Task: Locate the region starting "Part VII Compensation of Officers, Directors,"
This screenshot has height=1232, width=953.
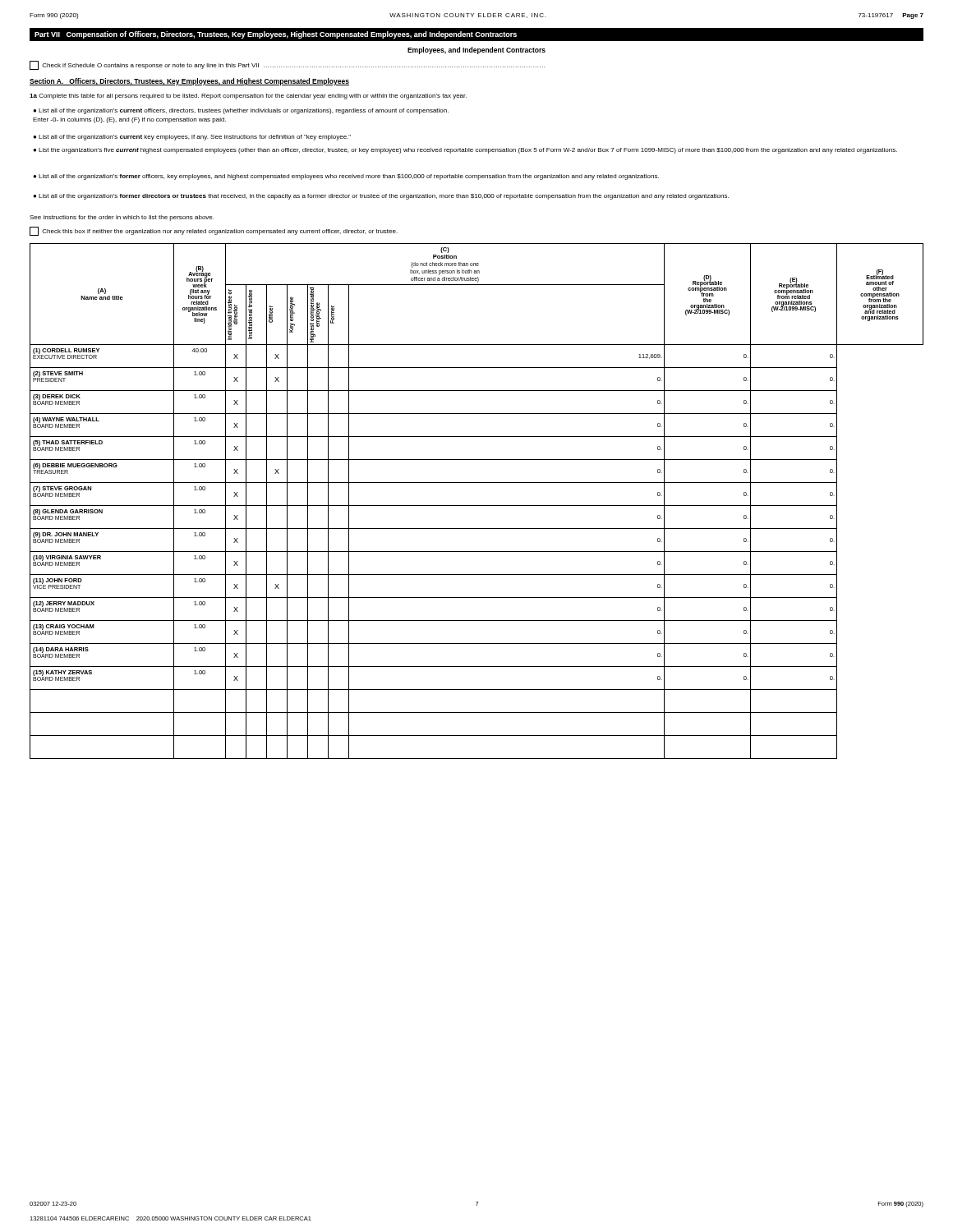Action: point(276,34)
